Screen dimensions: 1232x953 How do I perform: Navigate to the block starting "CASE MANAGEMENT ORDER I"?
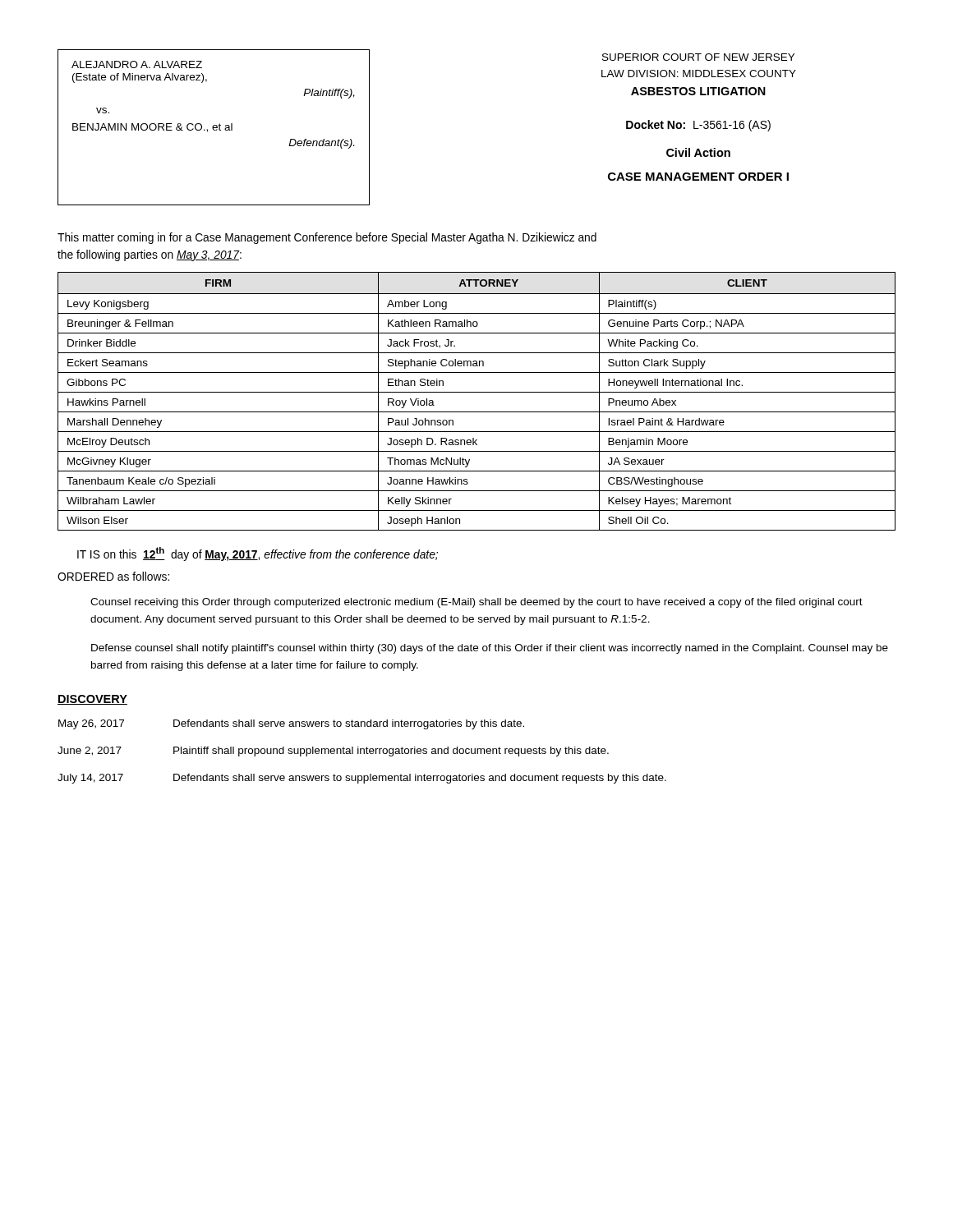click(x=698, y=176)
